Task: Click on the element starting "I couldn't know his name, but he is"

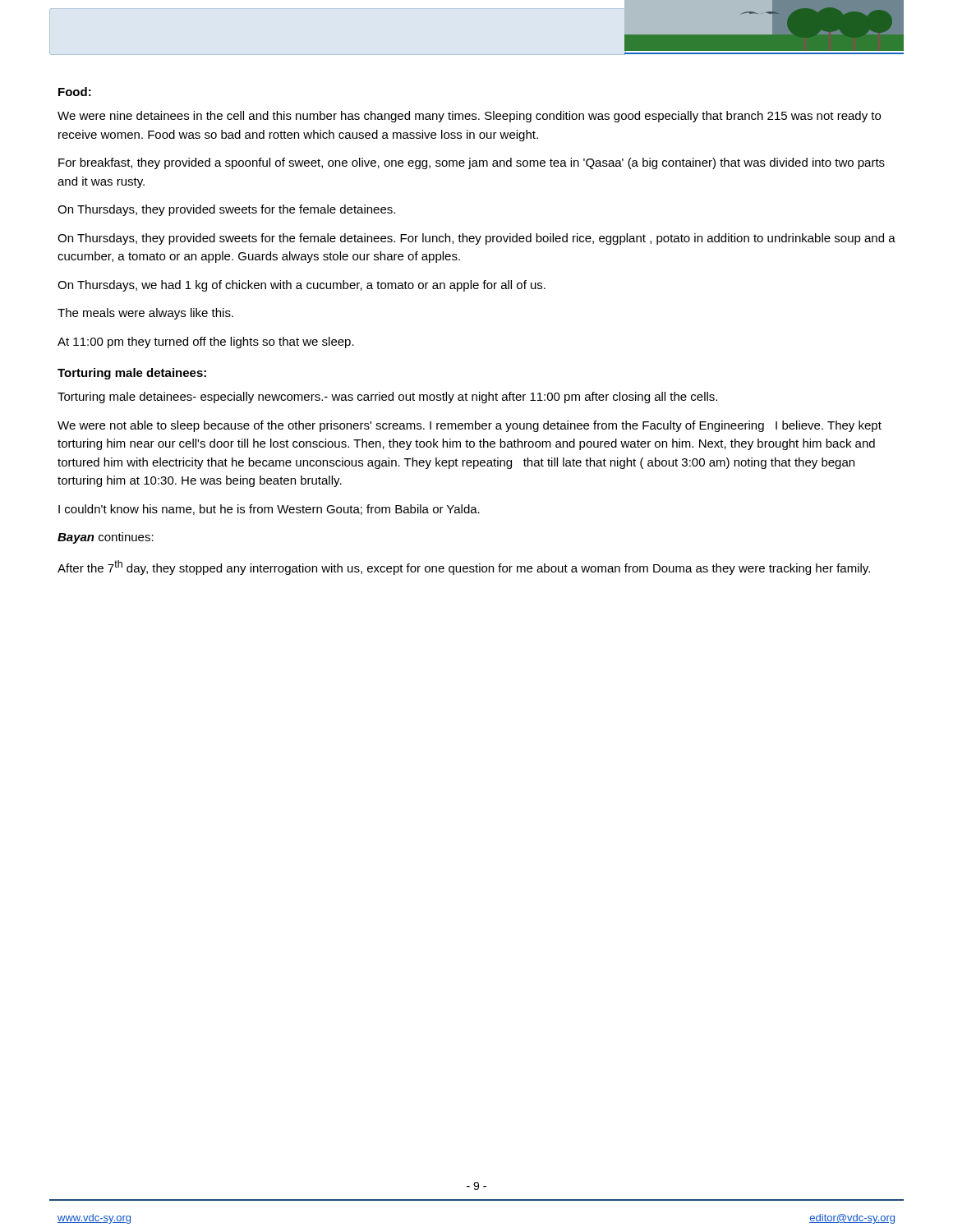Action: [x=269, y=508]
